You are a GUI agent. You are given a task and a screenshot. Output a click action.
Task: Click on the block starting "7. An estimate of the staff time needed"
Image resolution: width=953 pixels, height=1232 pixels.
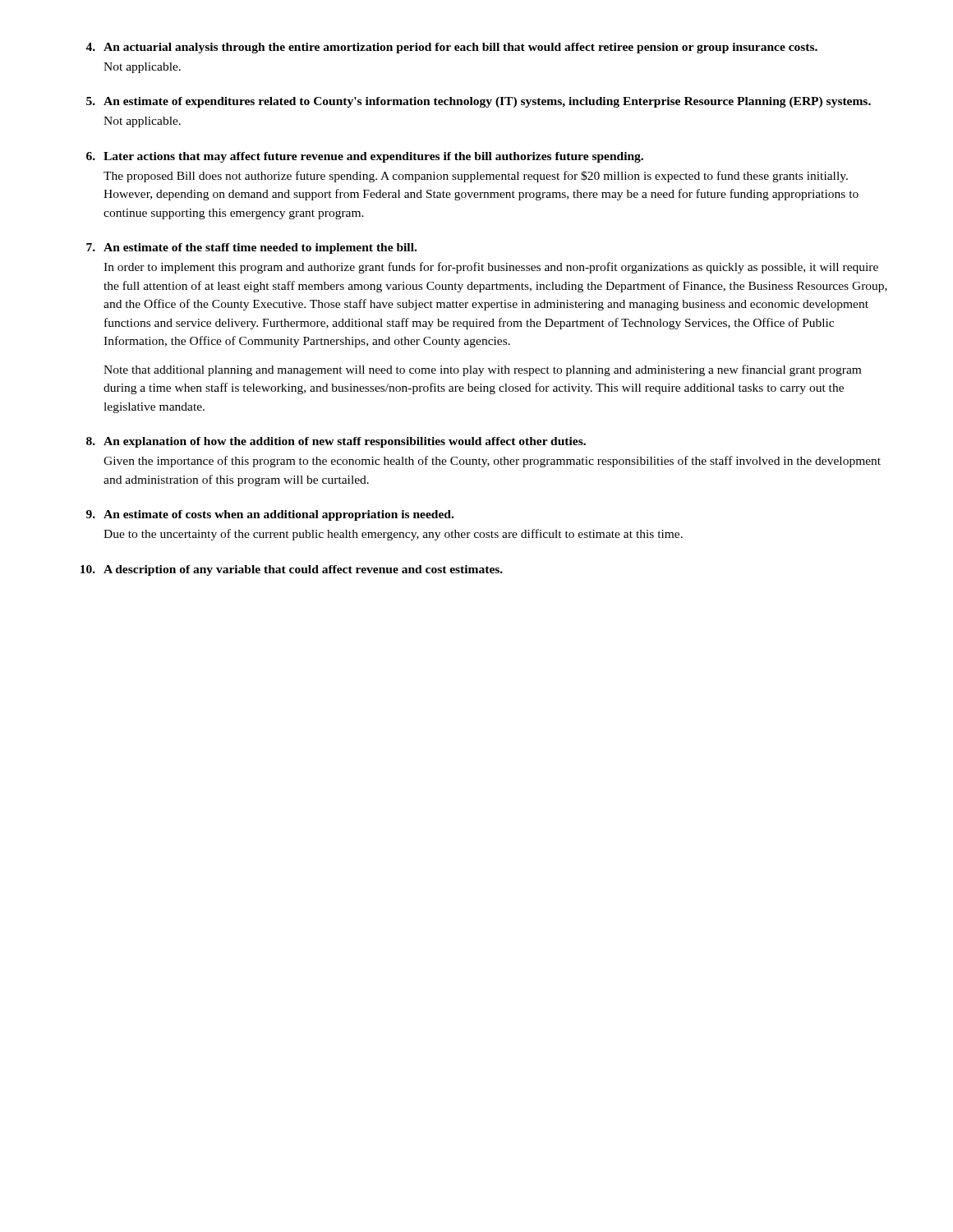tap(476, 328)
